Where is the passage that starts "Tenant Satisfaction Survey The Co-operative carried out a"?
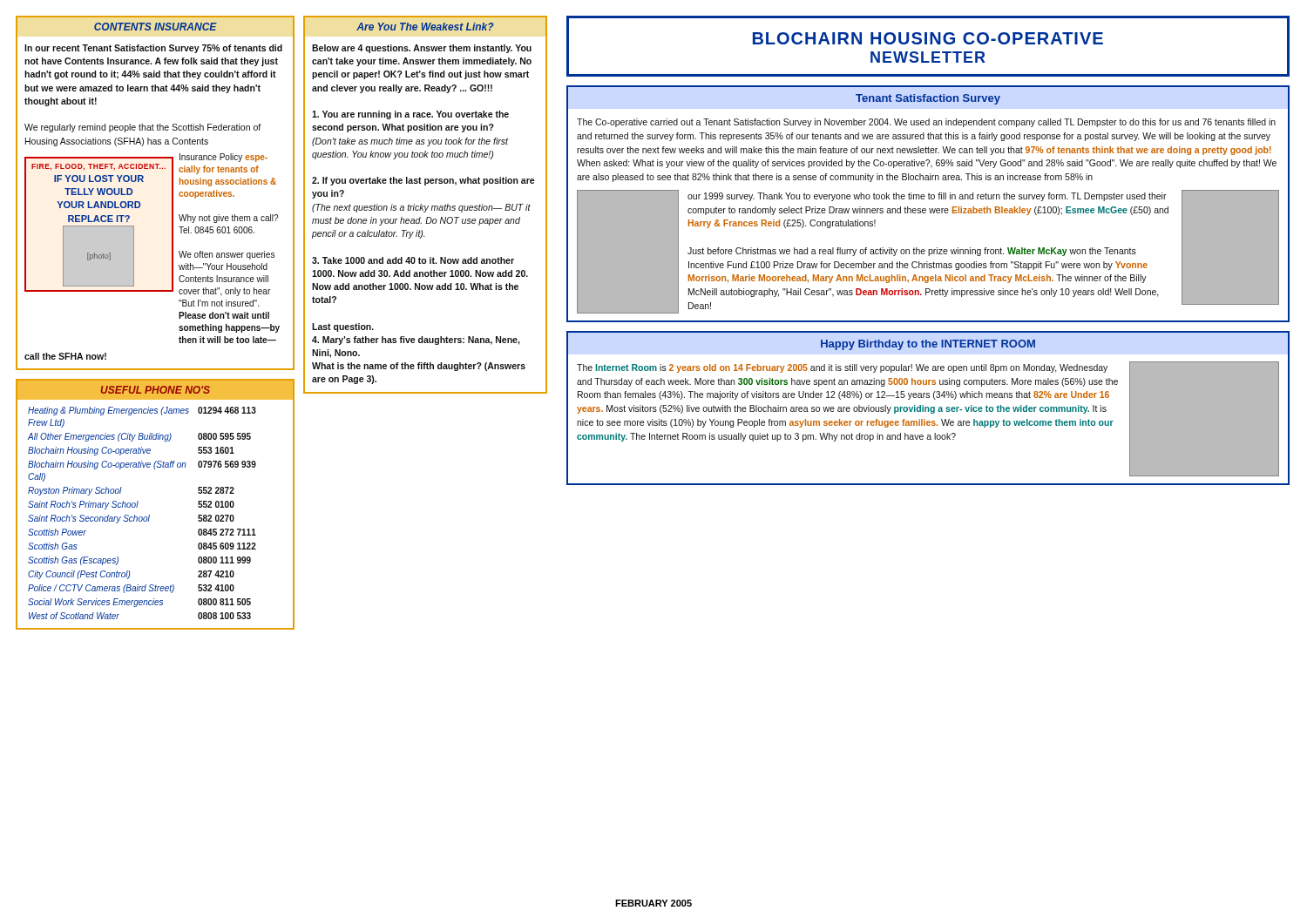The height and width of the screenshot is (924, 1307). pos(928,204)
